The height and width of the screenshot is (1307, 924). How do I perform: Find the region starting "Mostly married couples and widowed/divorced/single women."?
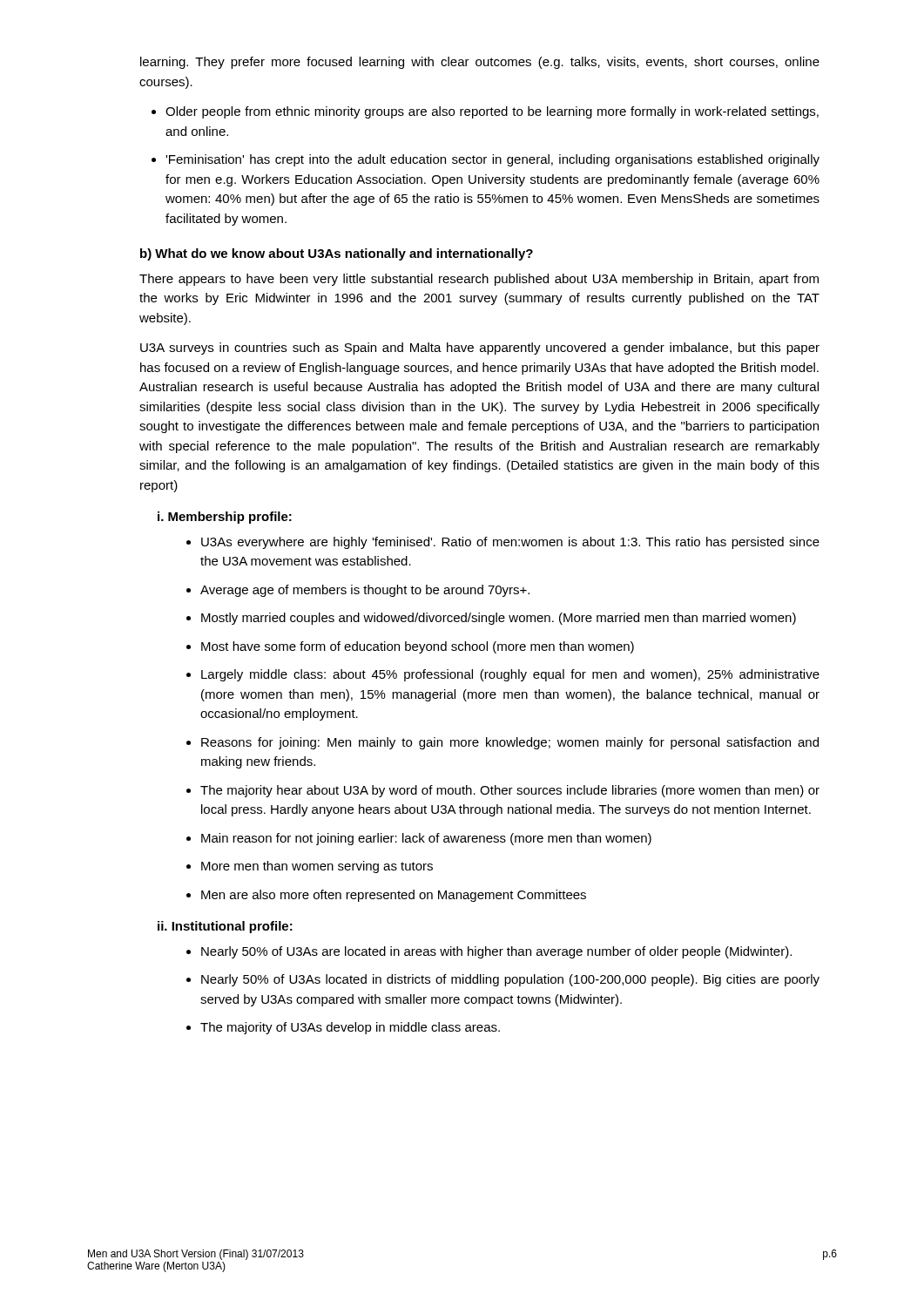pyautogui.click(x=498, y=617)
